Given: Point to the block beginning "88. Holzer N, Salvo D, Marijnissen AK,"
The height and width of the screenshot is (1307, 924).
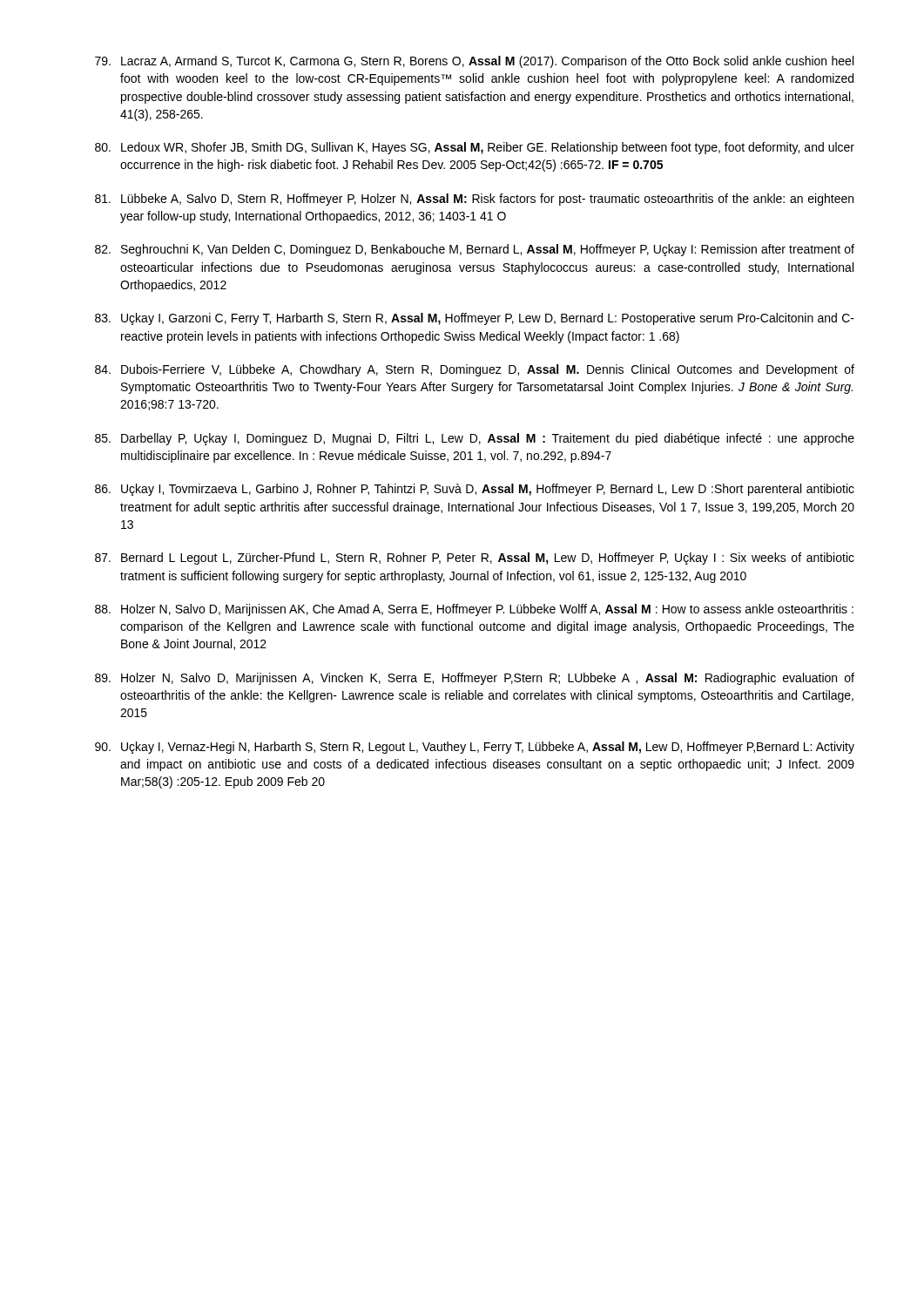Looking at the screenshot, I should 462,627.
